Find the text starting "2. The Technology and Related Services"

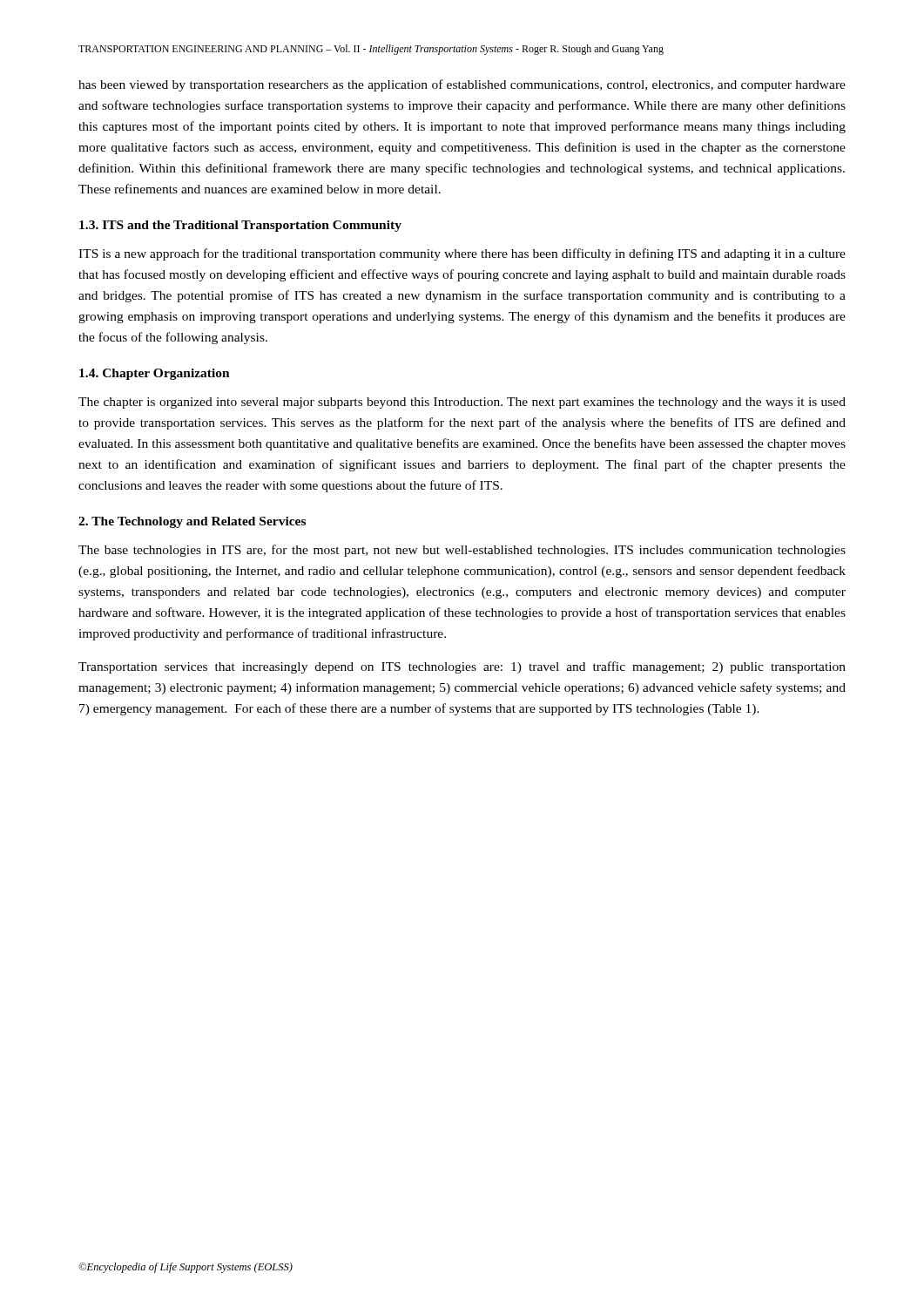pyautogui.click(x=192, y=521)
